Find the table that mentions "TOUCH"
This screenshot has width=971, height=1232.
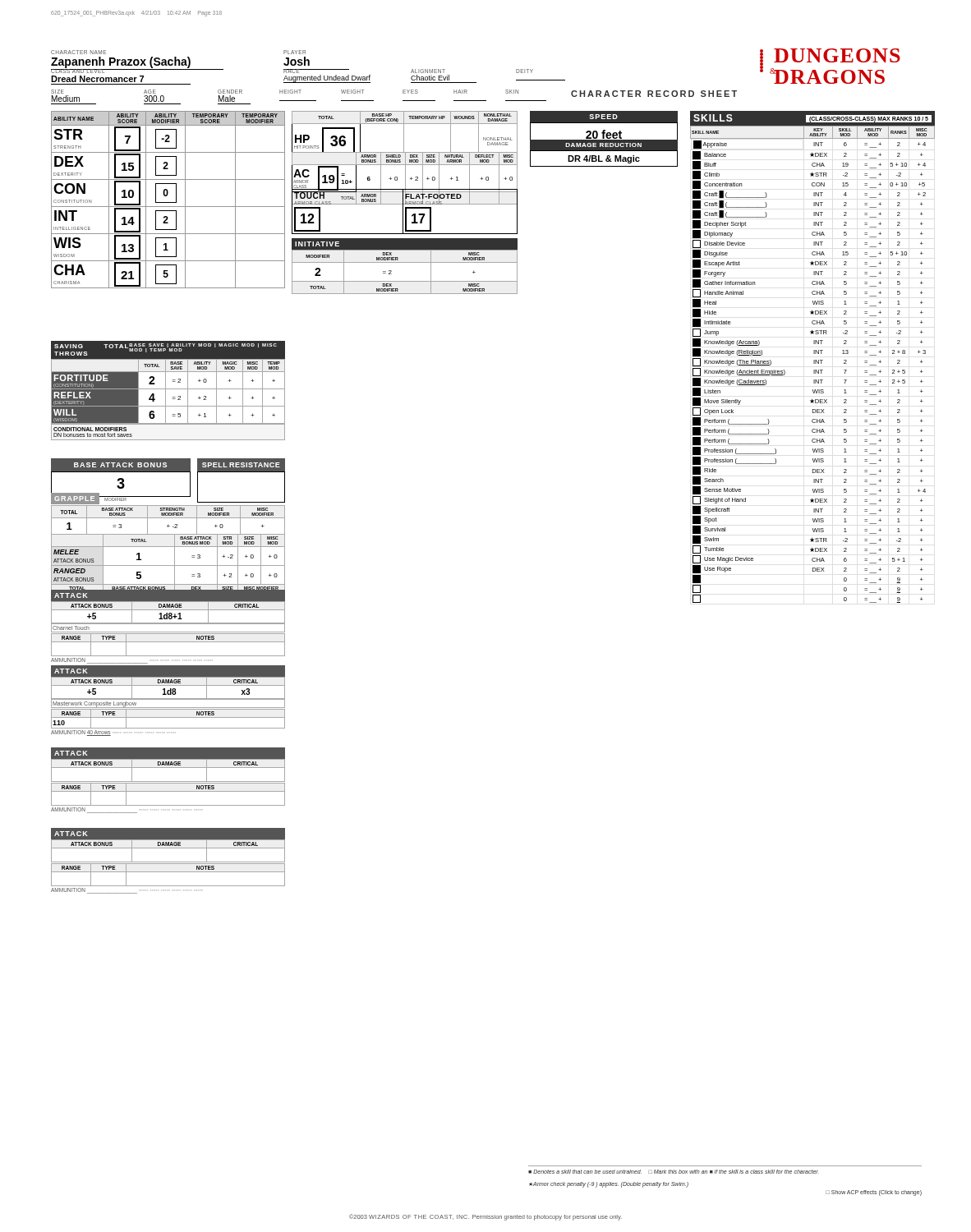pyautogui.click(x=405, y=211)
